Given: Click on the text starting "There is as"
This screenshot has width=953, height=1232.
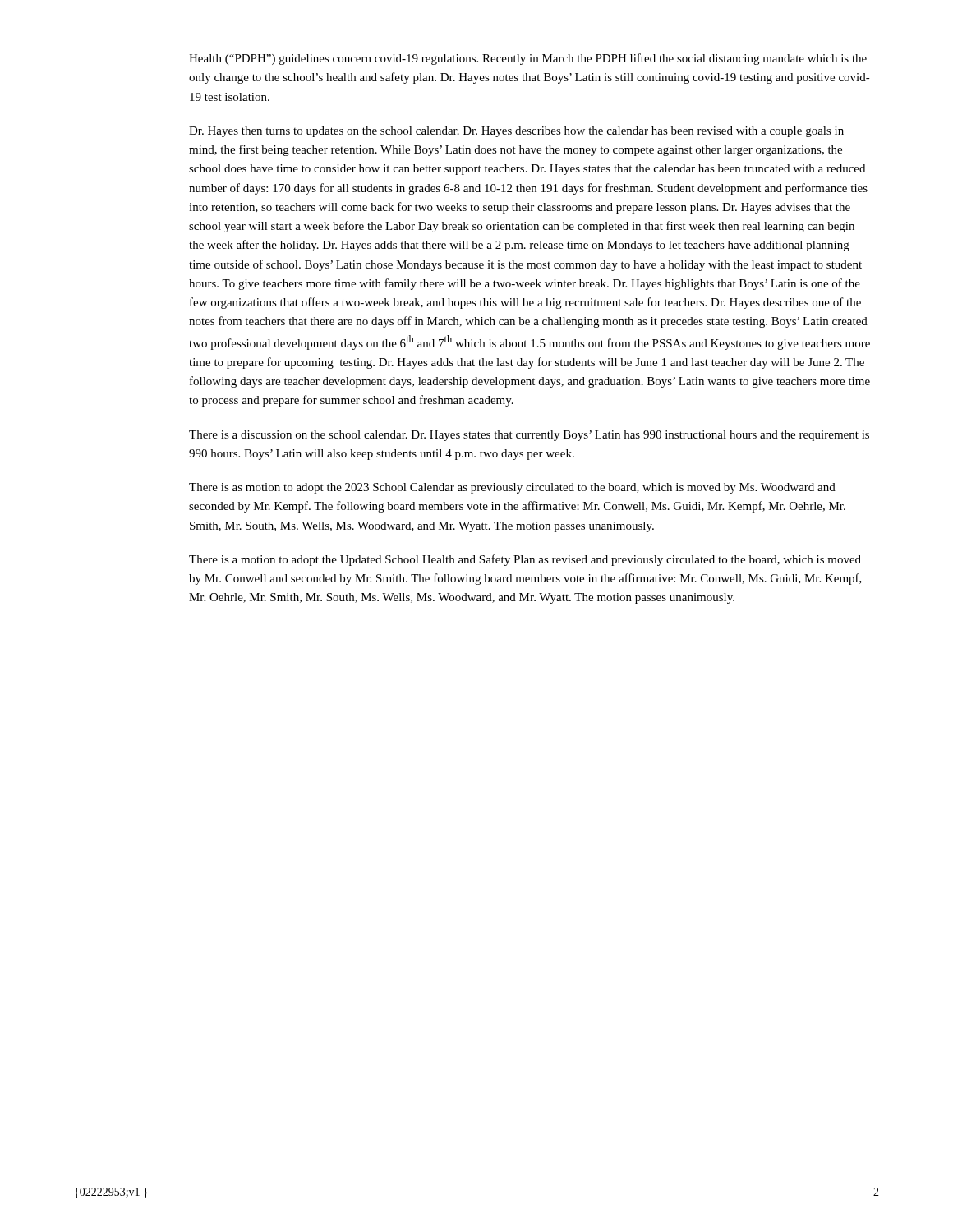Looking at the screenshot, I should 517,506.
